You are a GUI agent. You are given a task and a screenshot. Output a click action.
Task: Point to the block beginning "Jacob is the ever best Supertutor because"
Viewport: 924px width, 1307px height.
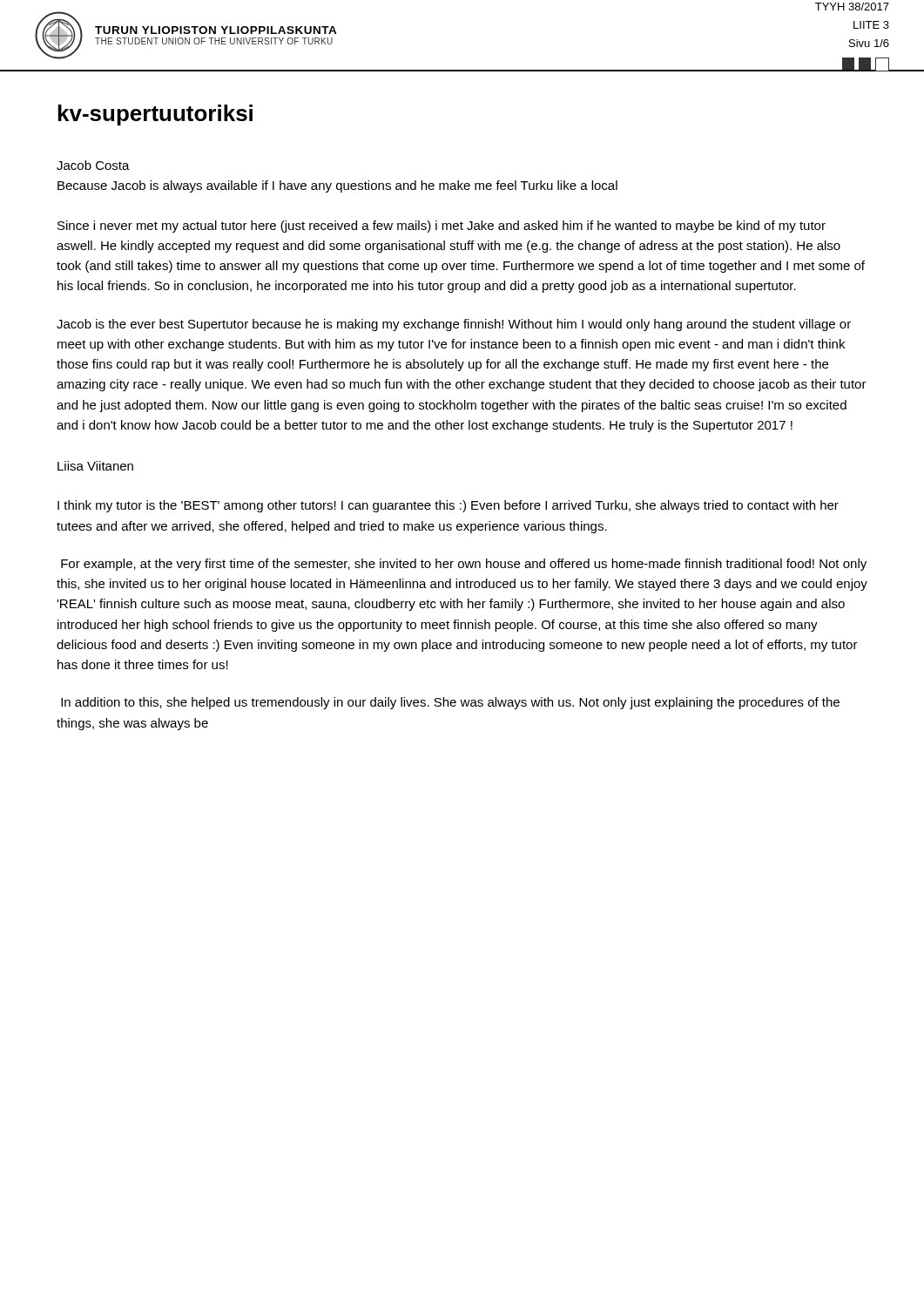[x=461, y=374]
